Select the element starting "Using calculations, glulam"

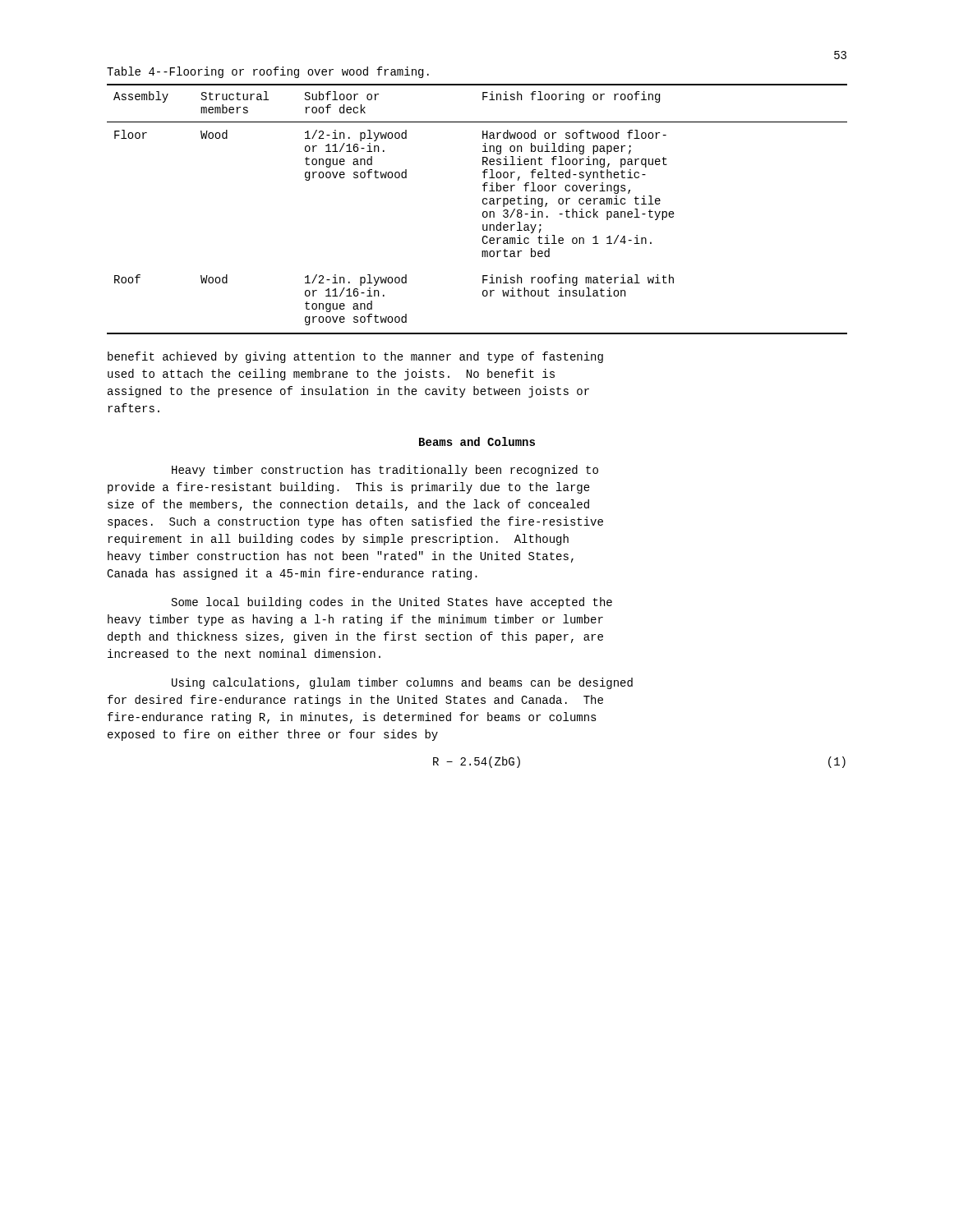[x=370, y=709]
